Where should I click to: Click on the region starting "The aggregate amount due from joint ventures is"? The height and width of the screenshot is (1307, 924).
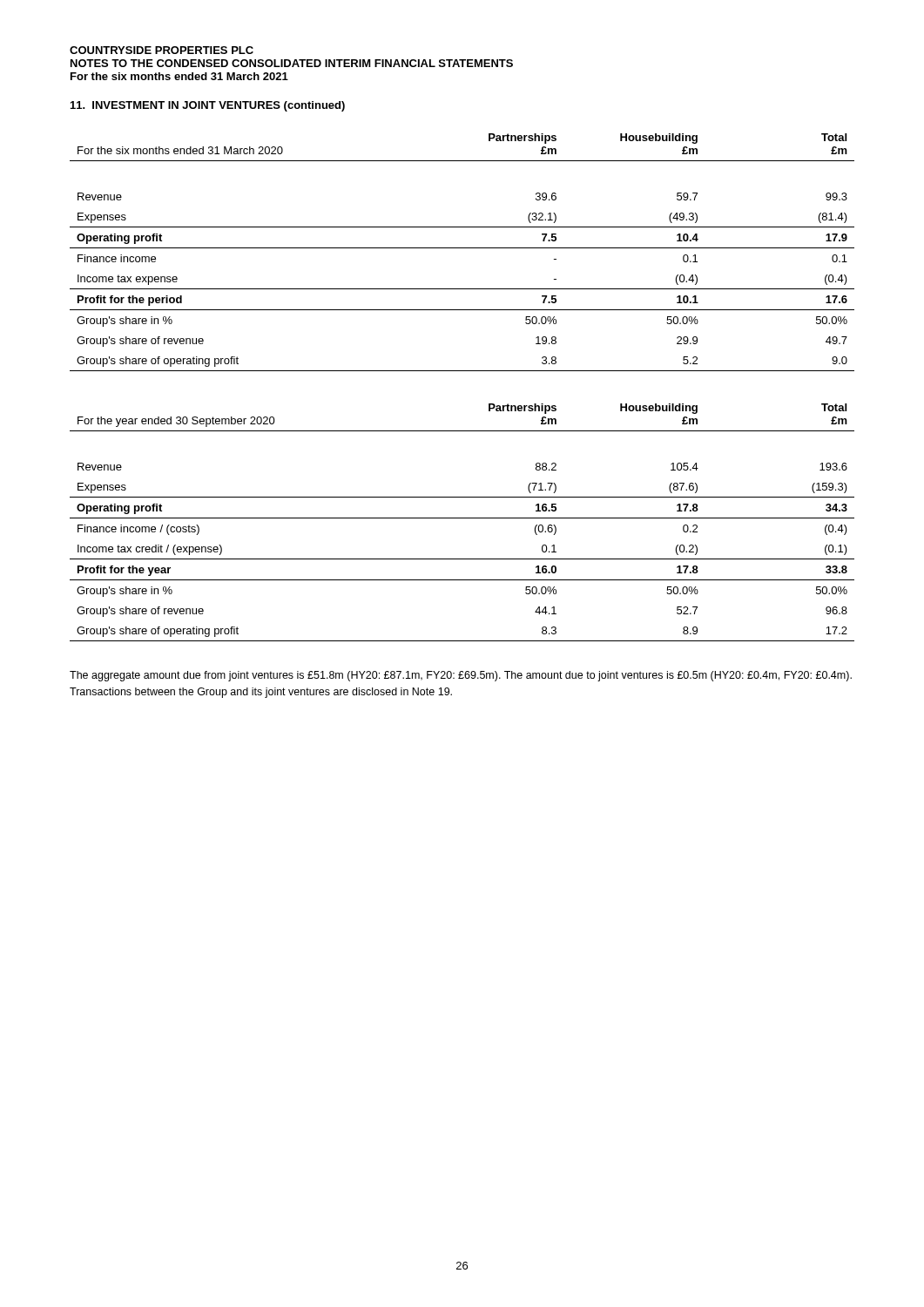coord(461,683)
